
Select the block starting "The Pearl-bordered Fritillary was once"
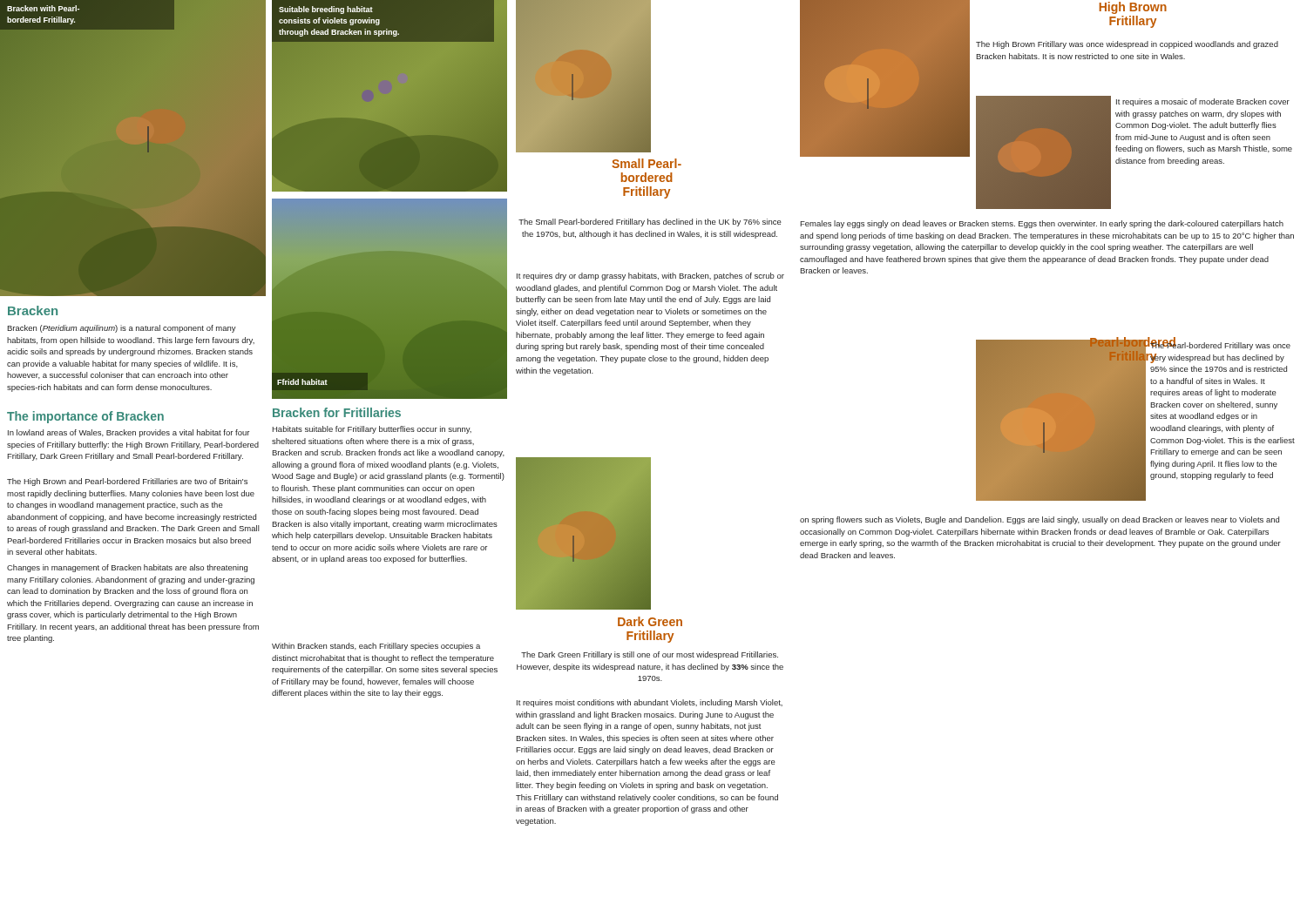pos(1222,410)
